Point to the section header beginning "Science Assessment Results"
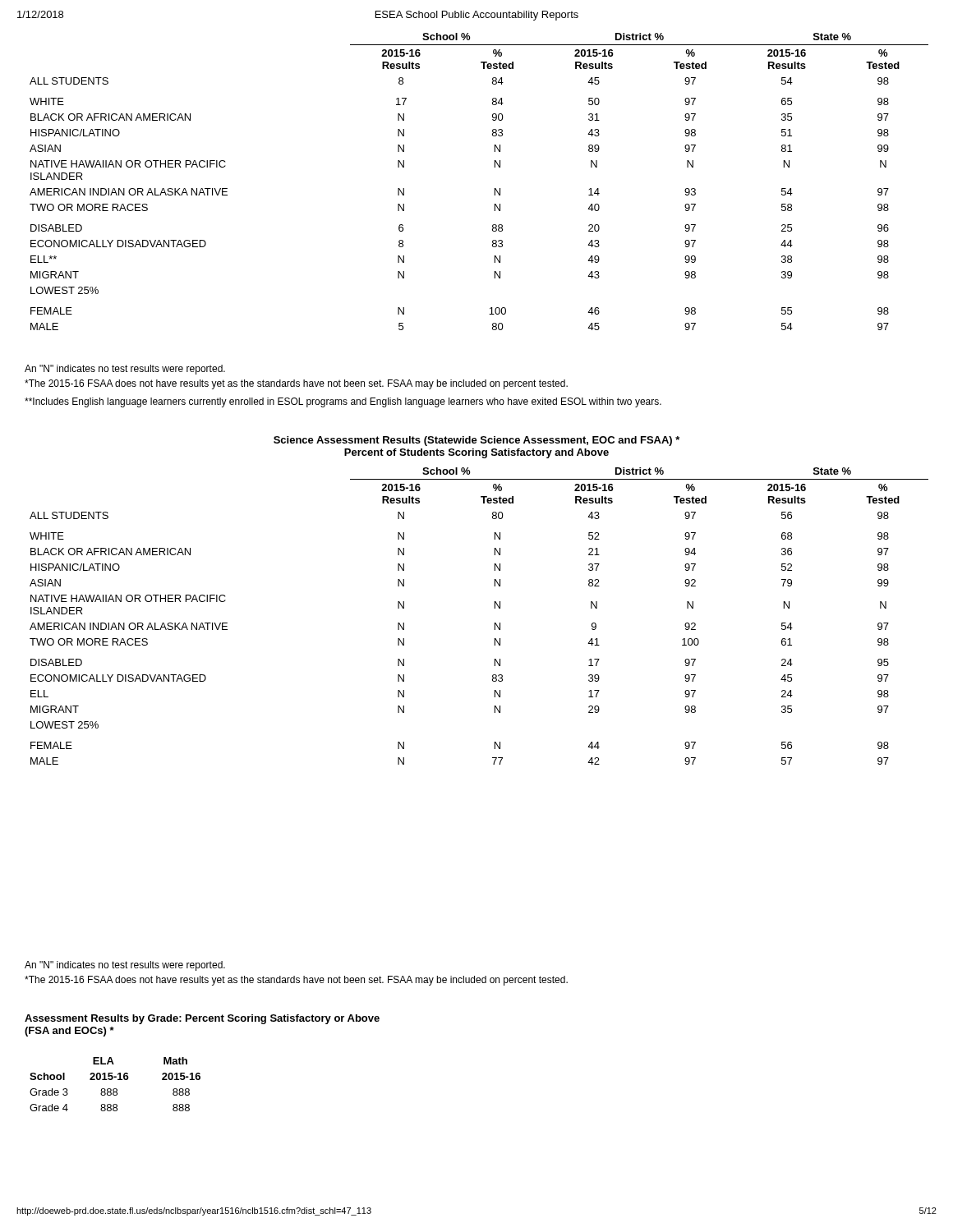 [476, 446]
